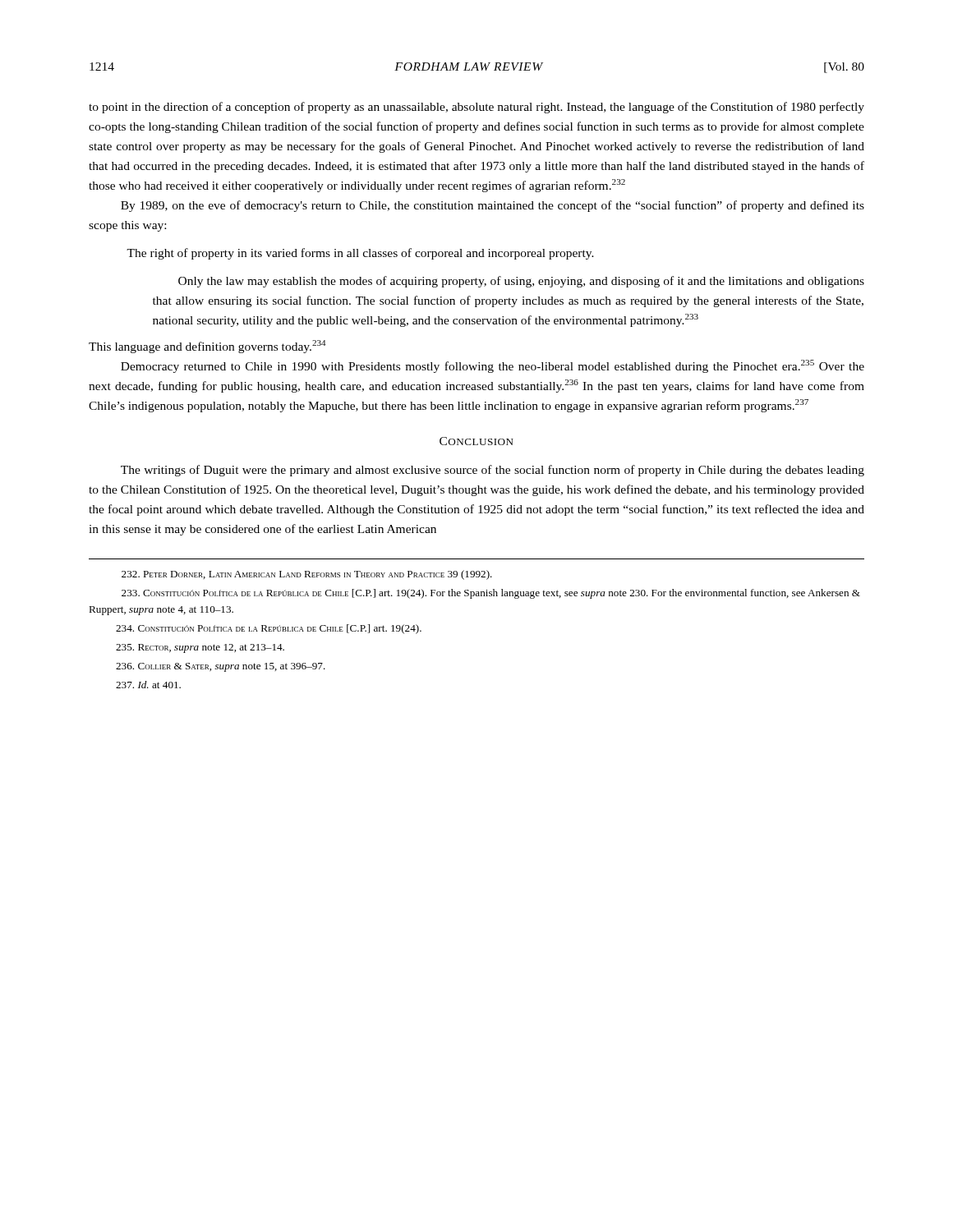Locate the block of text that opens with "The writings of Duguit were the primary"

pos(476,500)
